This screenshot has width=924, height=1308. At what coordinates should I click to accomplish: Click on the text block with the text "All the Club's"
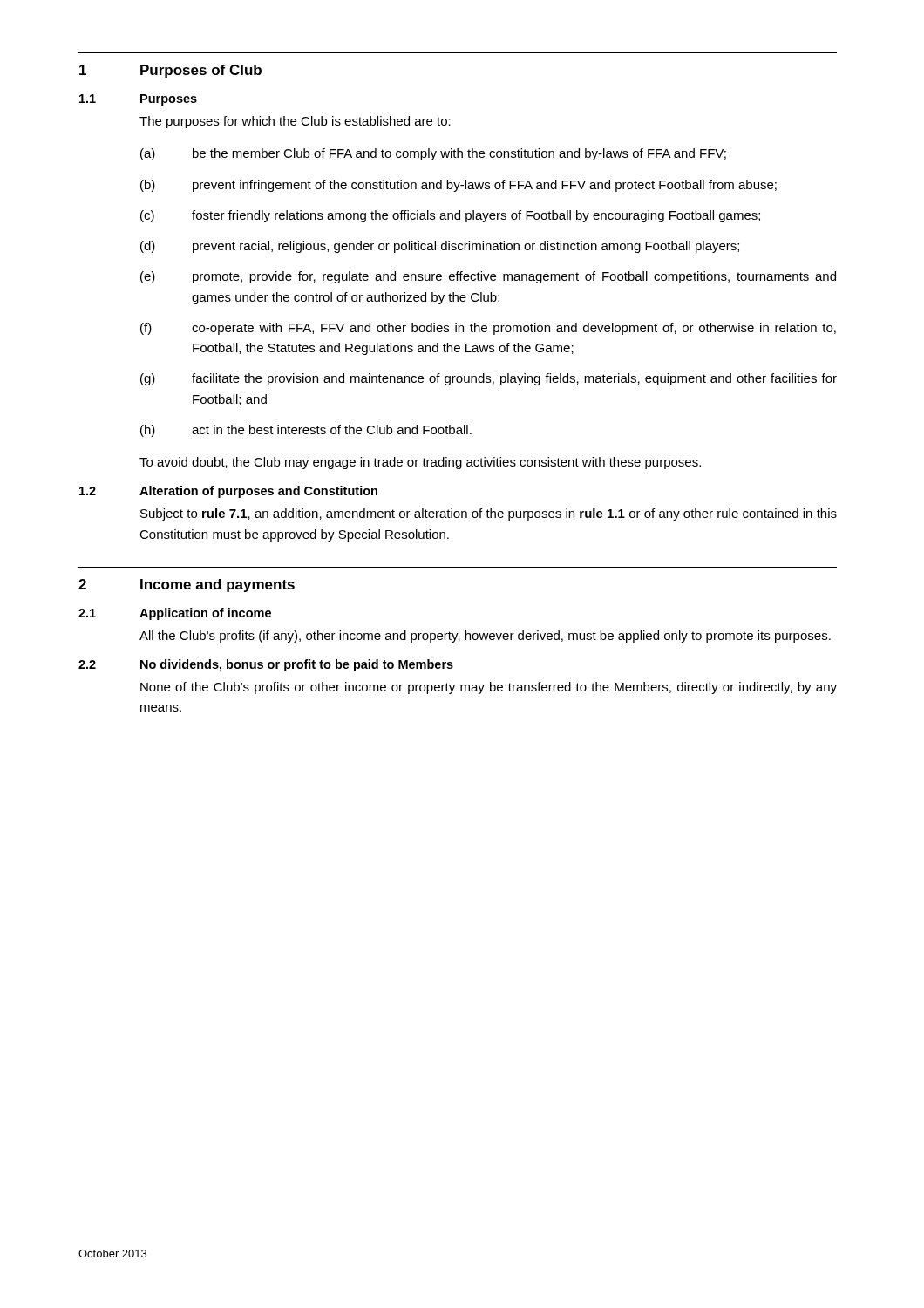[x=485, y=635]
